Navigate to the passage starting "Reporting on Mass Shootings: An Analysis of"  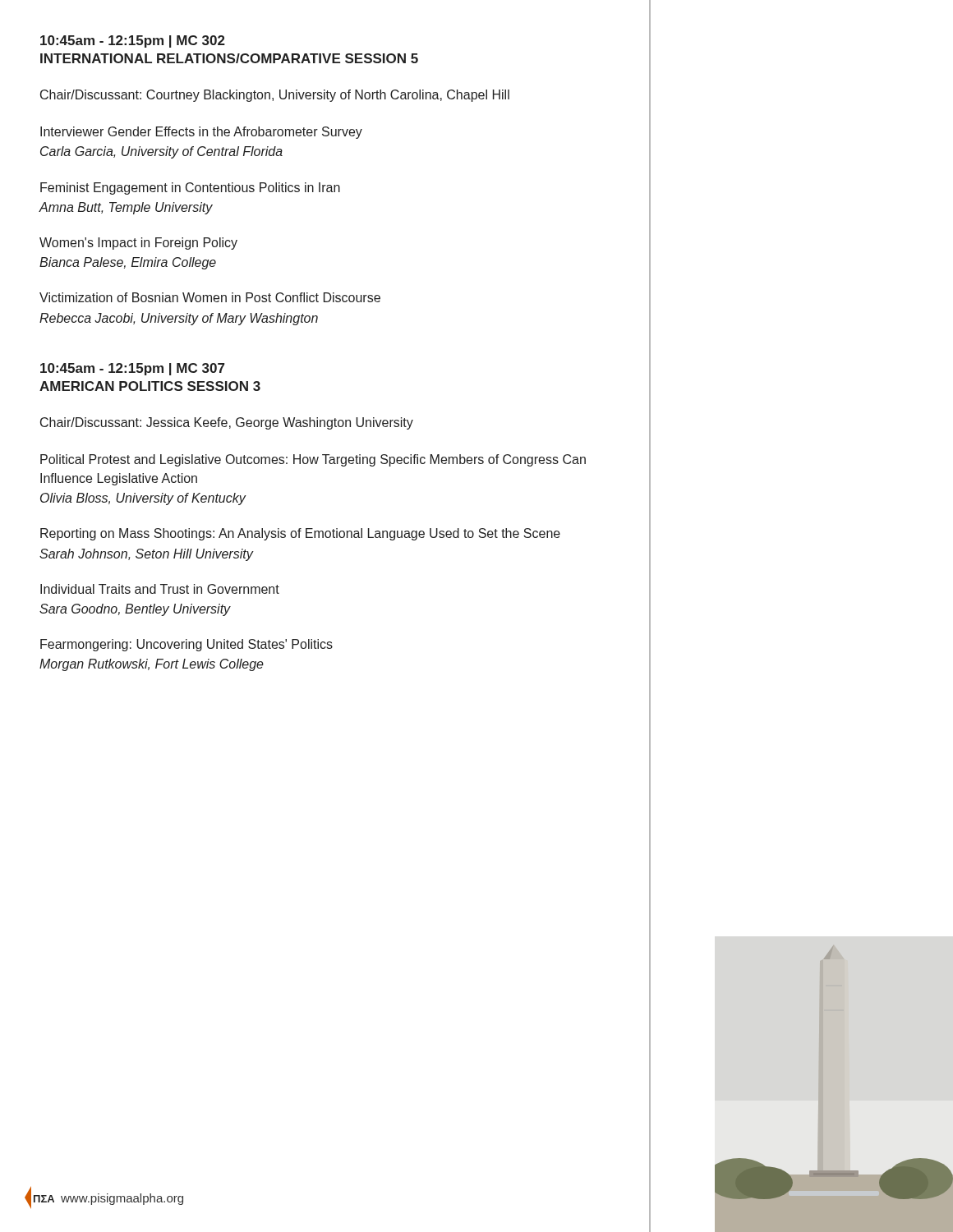pos(335,544)
